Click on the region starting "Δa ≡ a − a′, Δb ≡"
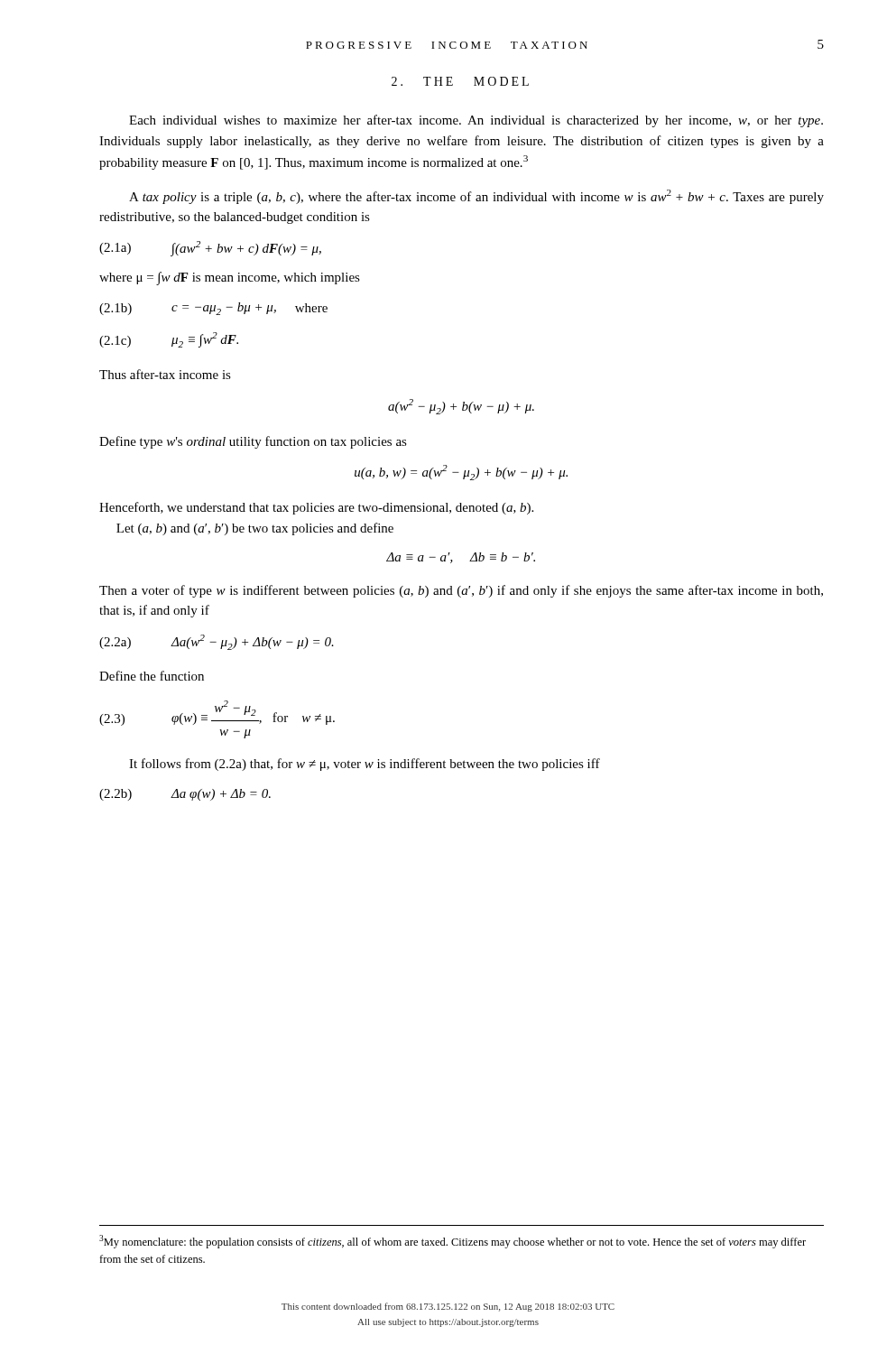 coord(462,557)
